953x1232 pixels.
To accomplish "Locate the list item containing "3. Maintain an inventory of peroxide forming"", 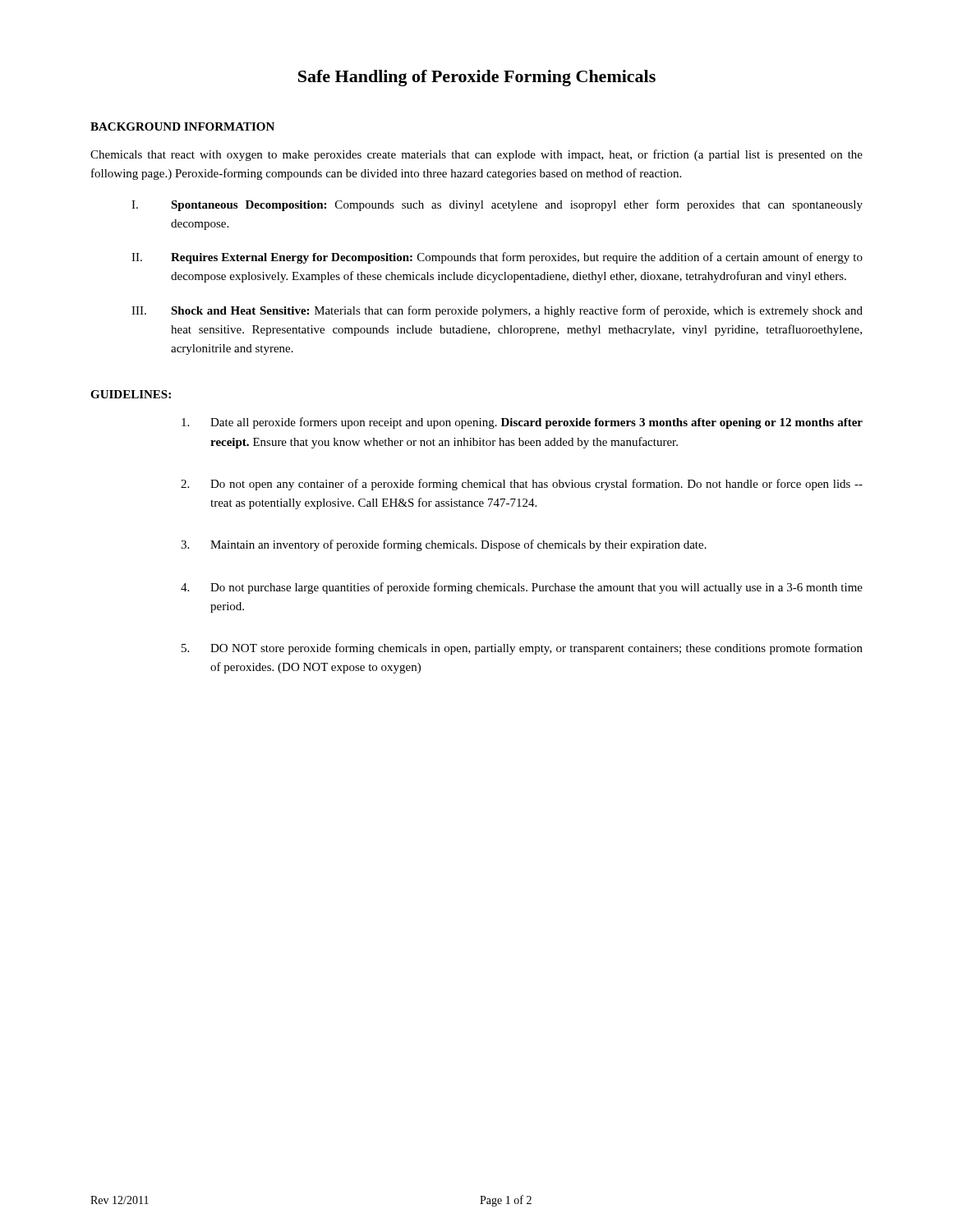I will (x=522, y=545).
